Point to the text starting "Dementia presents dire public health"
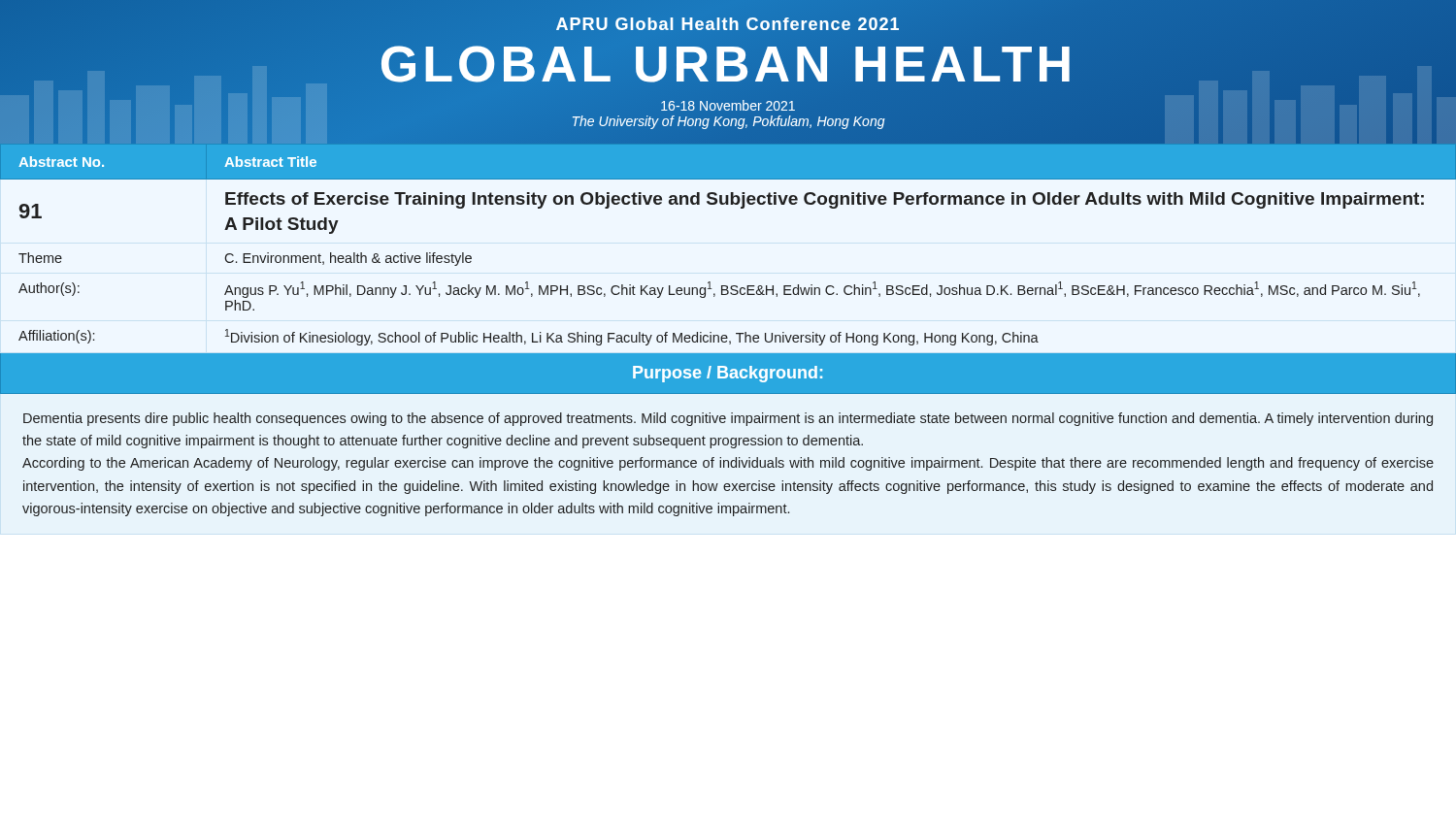The height and width of the screenshot is (819, 1456). coord(728,430)
